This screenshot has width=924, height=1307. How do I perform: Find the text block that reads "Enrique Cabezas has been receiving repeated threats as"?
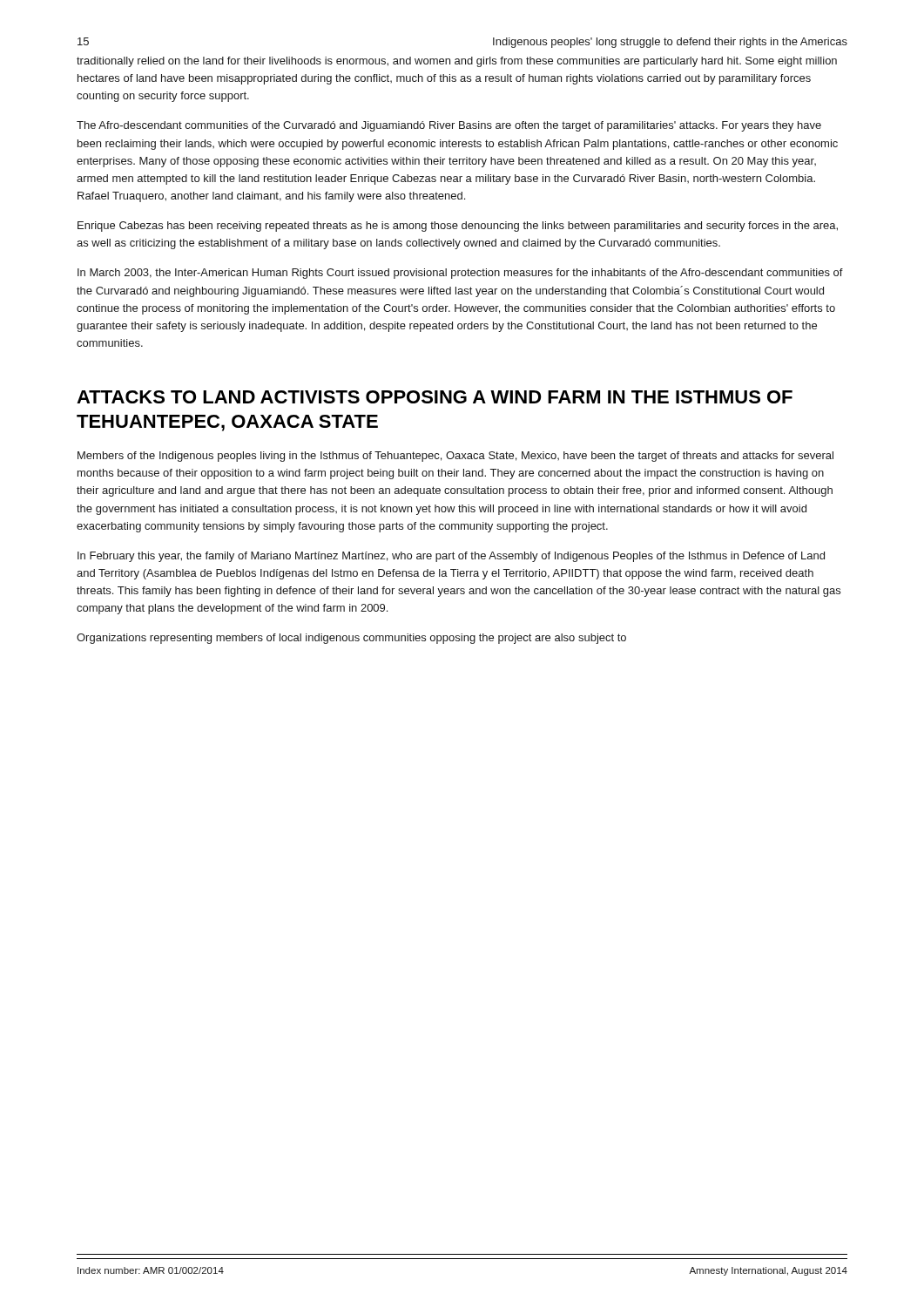tap(458, 234)
